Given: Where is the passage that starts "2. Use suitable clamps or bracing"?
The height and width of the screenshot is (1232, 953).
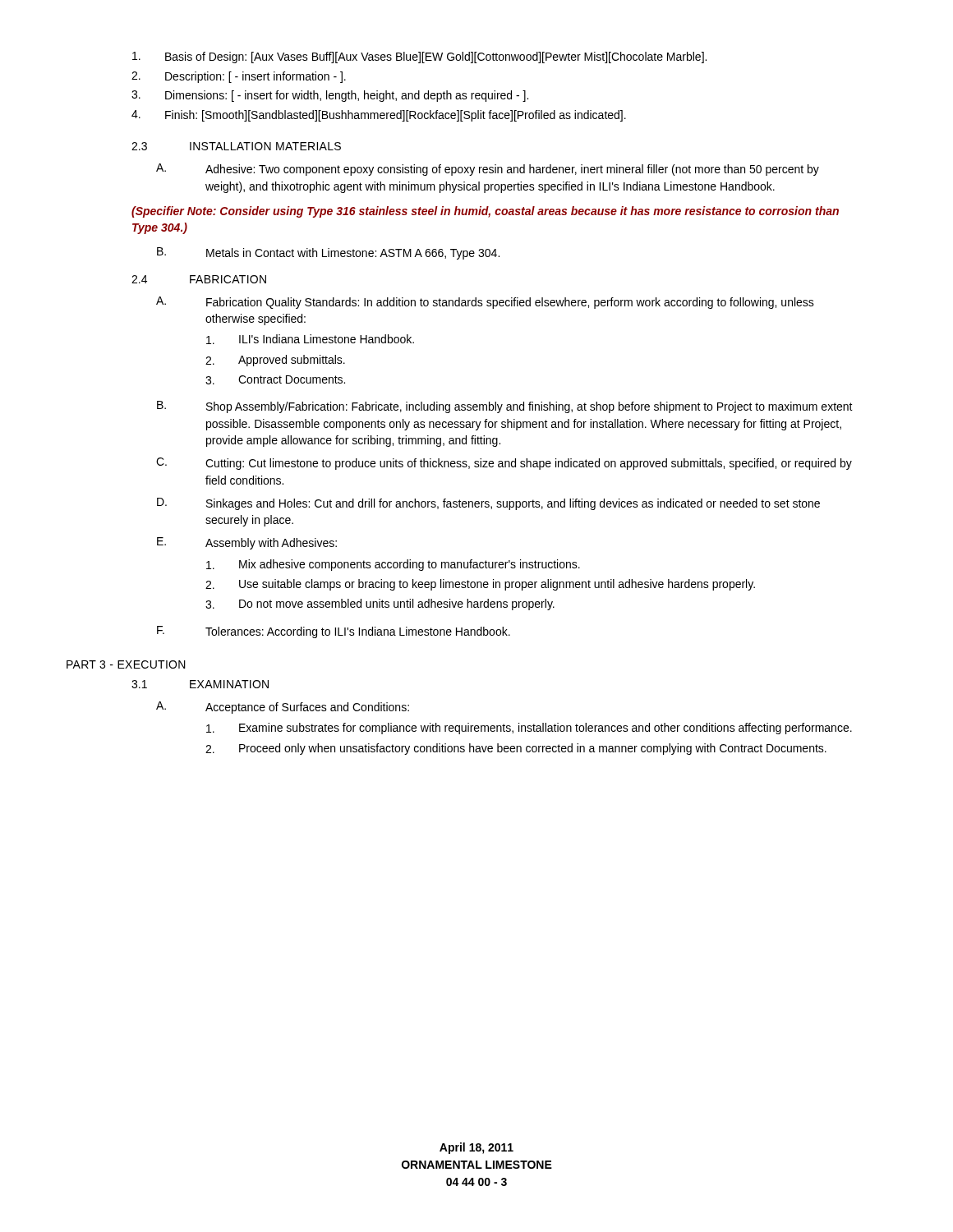Looking at the screenshot, I should [530, 585].
